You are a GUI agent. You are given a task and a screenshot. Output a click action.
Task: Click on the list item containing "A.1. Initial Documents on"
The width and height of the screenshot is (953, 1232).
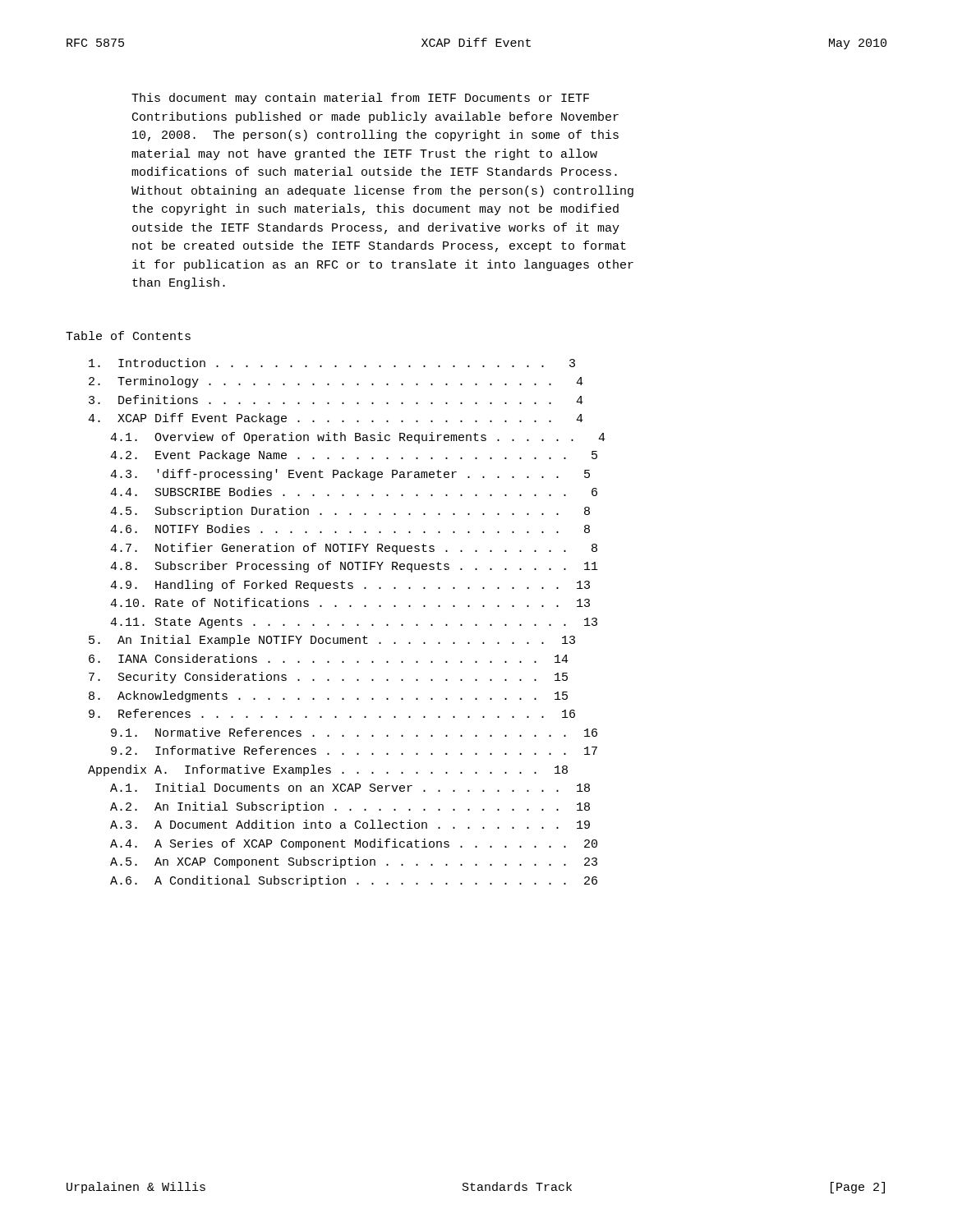point(328,789)
